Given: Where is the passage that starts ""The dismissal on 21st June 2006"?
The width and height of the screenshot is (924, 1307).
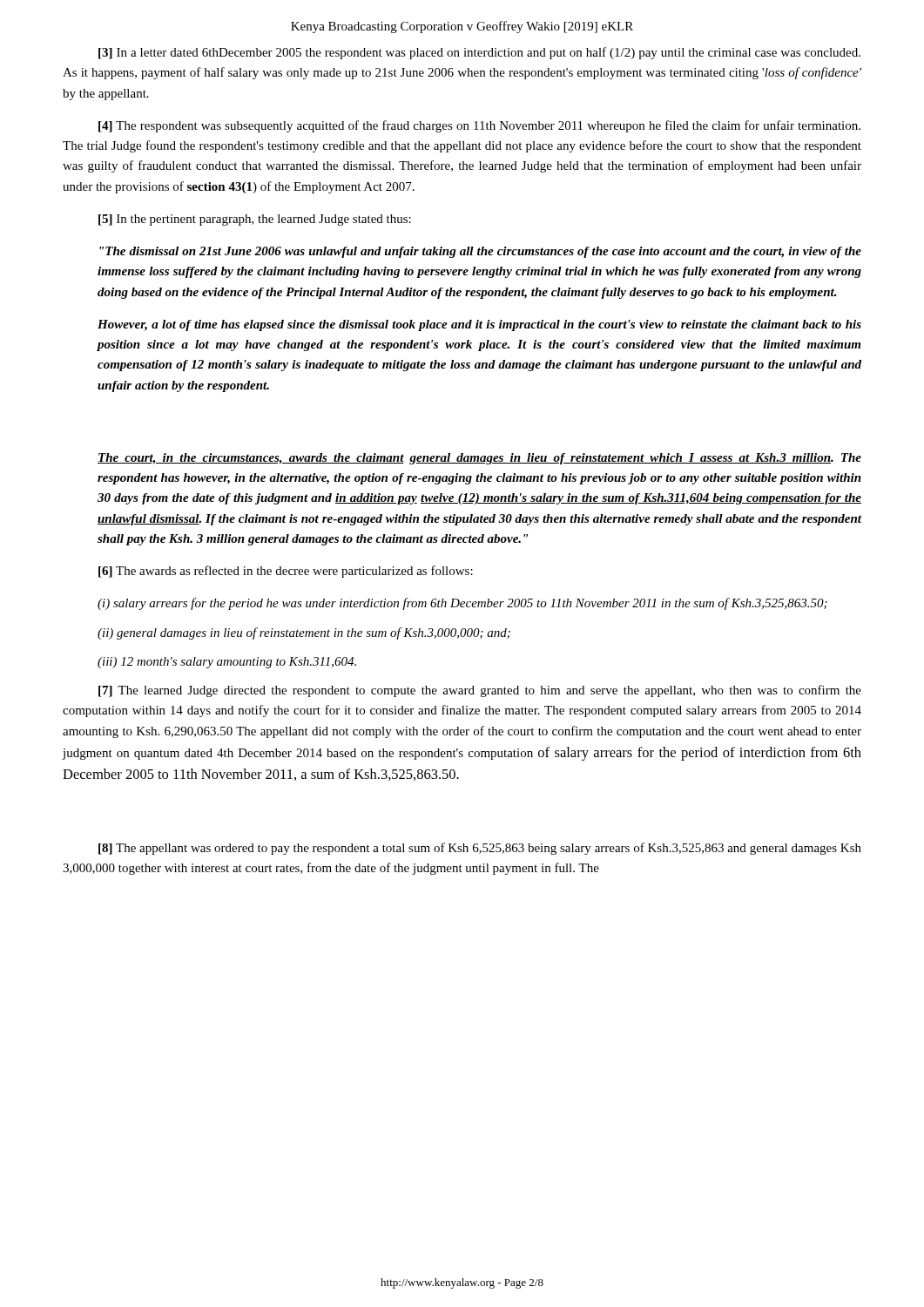Looking at the screenshot, I should click(479, 271).
